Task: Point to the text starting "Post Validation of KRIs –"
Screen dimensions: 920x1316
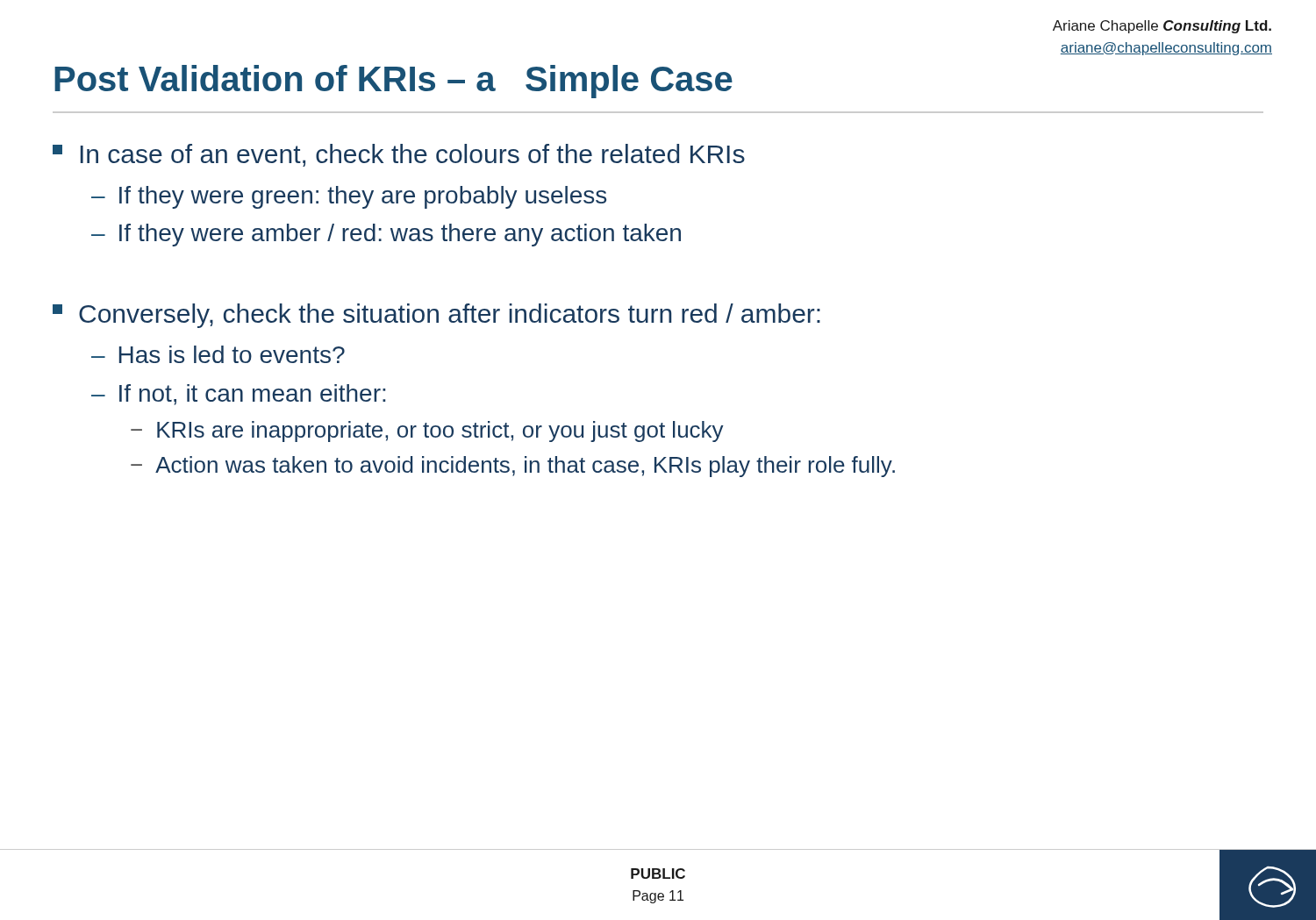Action: [x=658, y=86]
